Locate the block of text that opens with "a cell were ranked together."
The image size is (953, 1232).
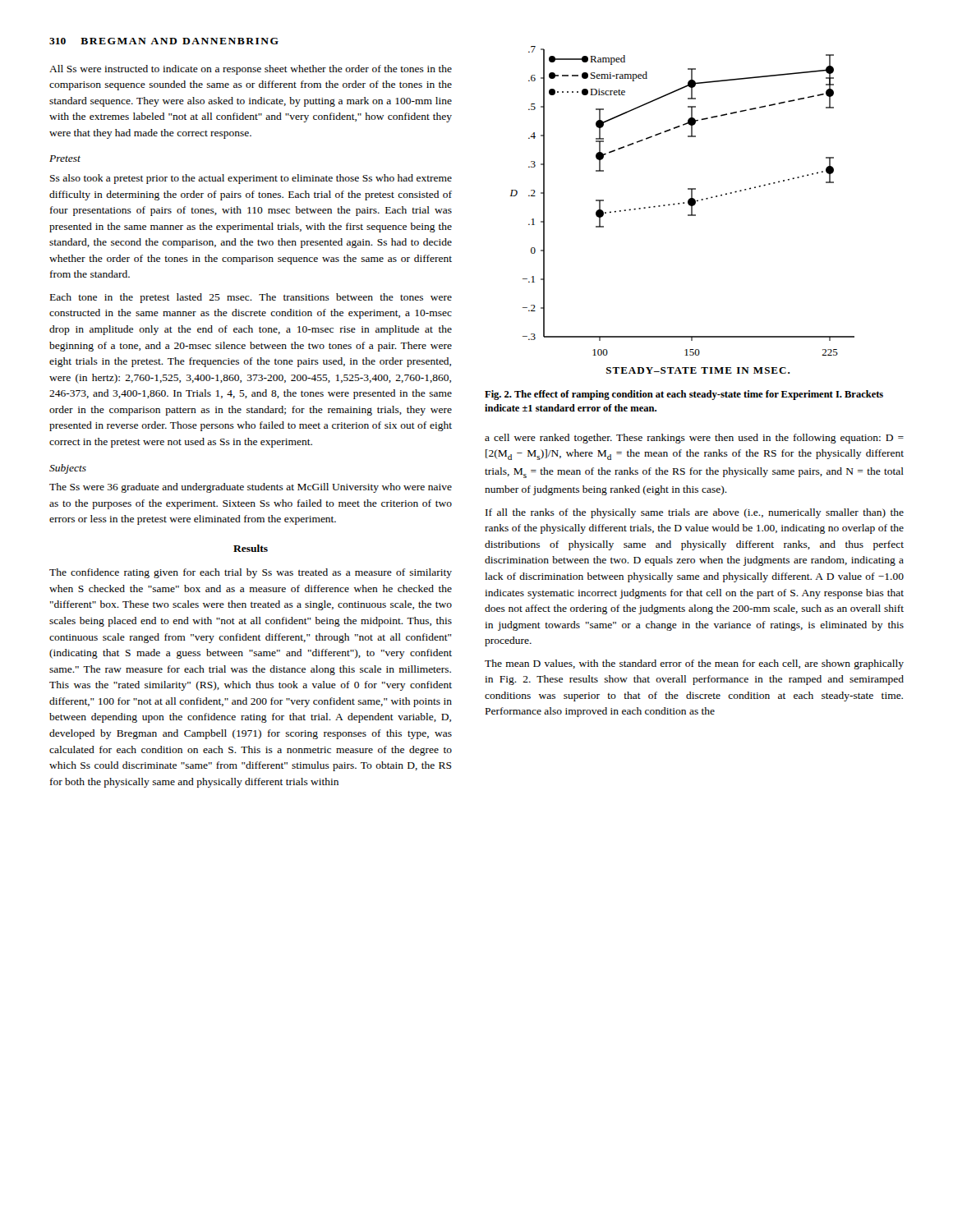[694, 574]
